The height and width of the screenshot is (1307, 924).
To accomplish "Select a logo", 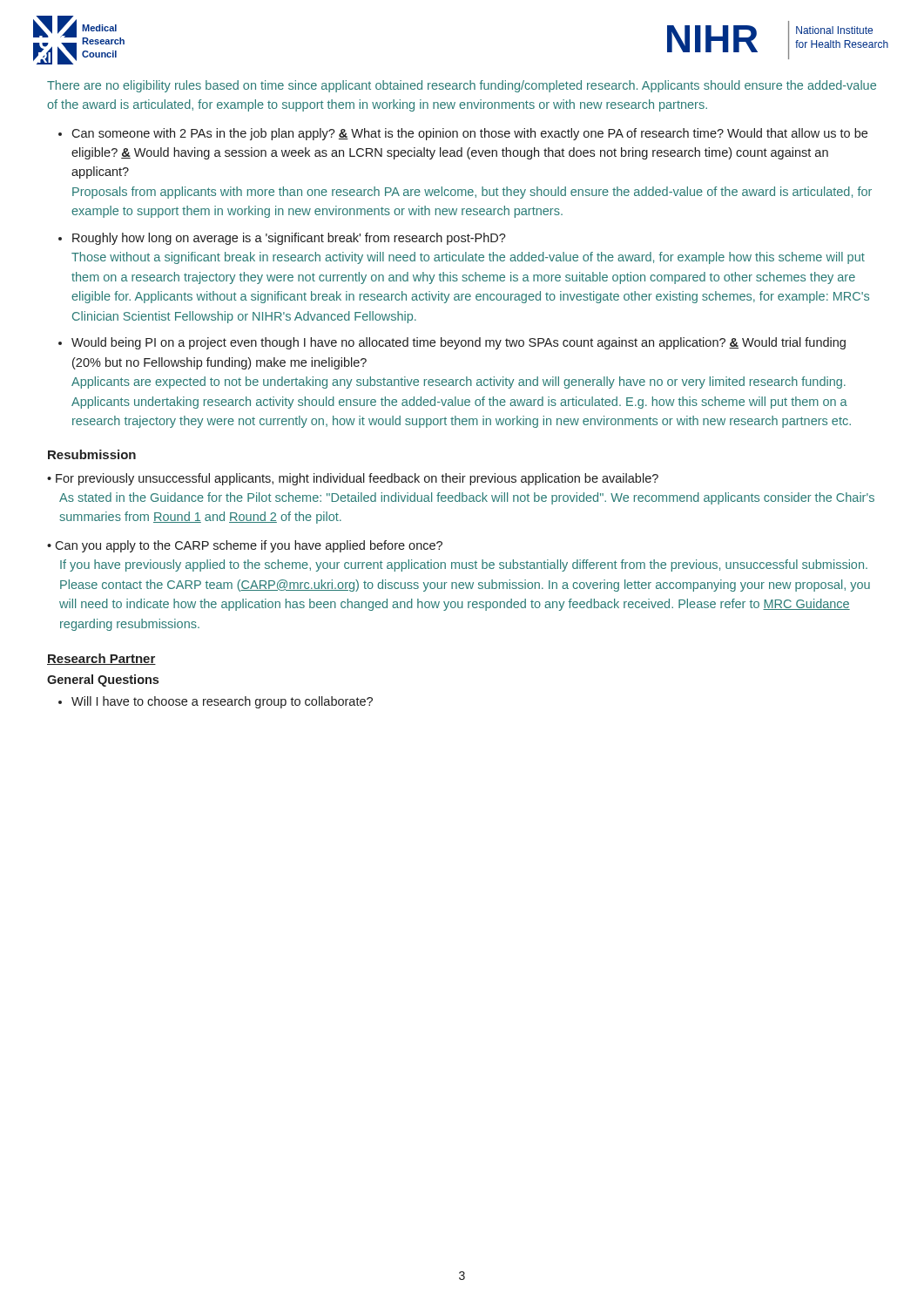I will pos(462,38).
